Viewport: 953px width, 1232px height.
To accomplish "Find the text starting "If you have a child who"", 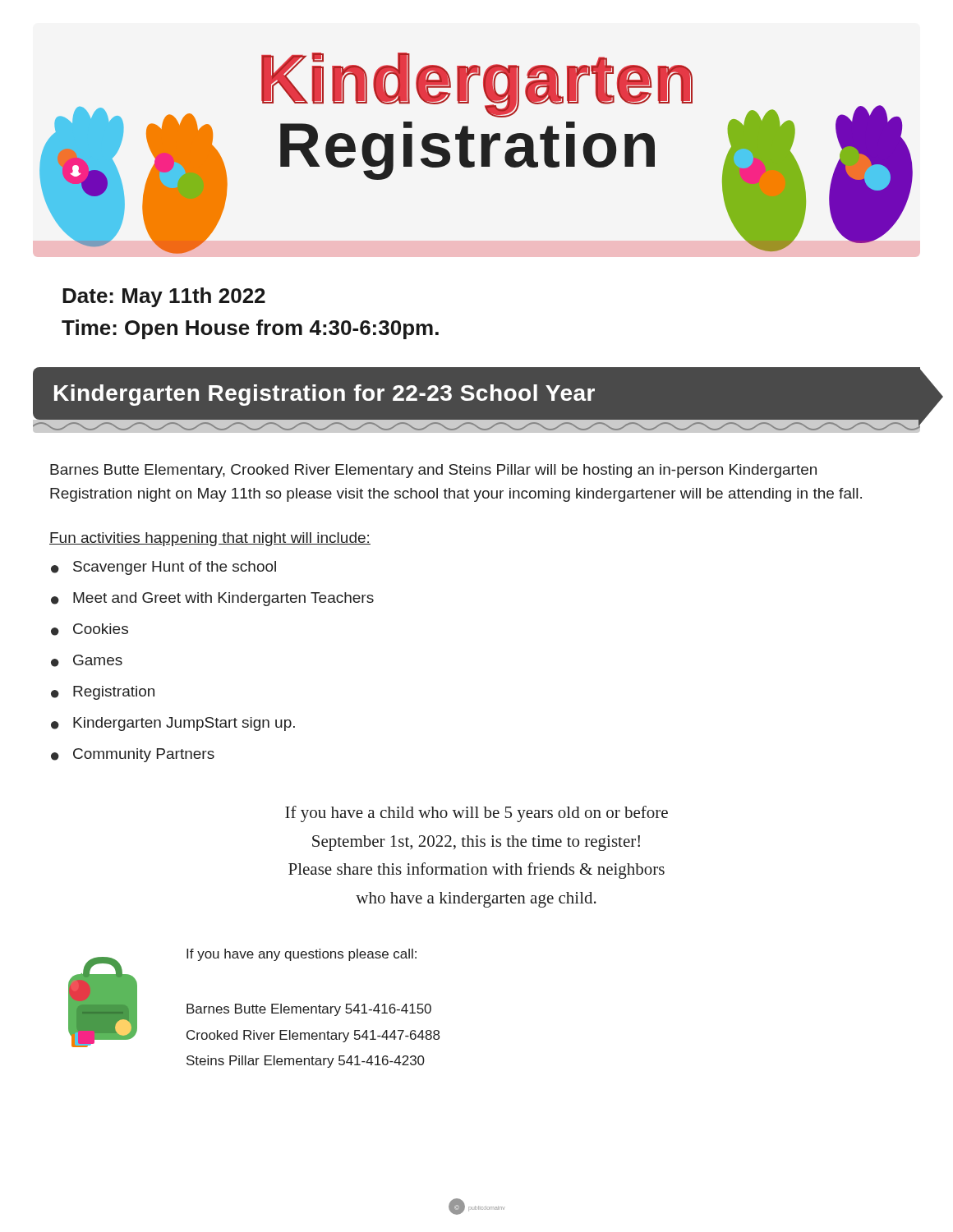I will tap(476, 855).
